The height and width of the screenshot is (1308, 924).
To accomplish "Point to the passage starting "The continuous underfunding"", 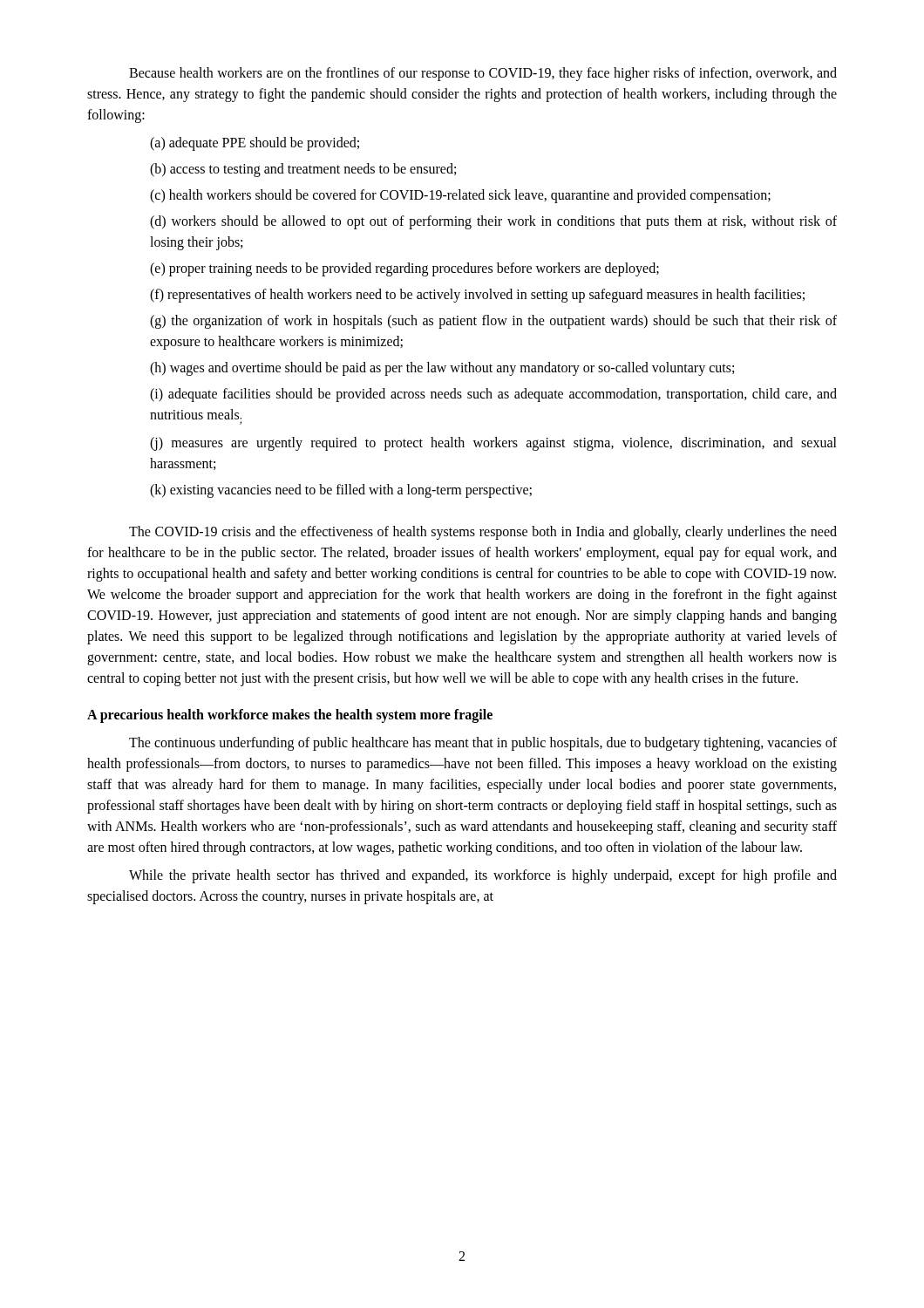I will (x=462, y=795).
